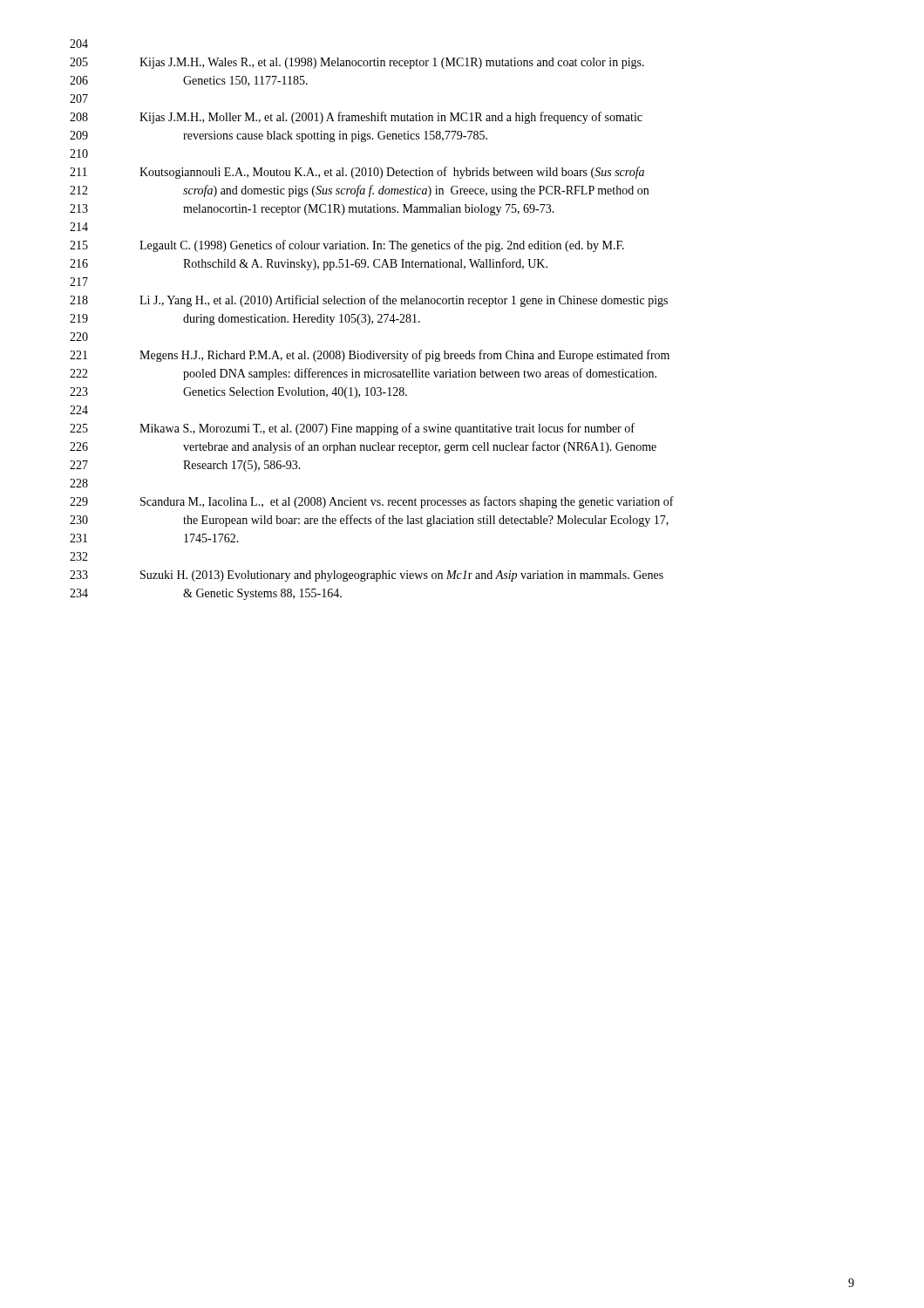924x1308 pixels.
Task: Locate the text starting "231 1745-1762."
Action: (x=75, y=538)
